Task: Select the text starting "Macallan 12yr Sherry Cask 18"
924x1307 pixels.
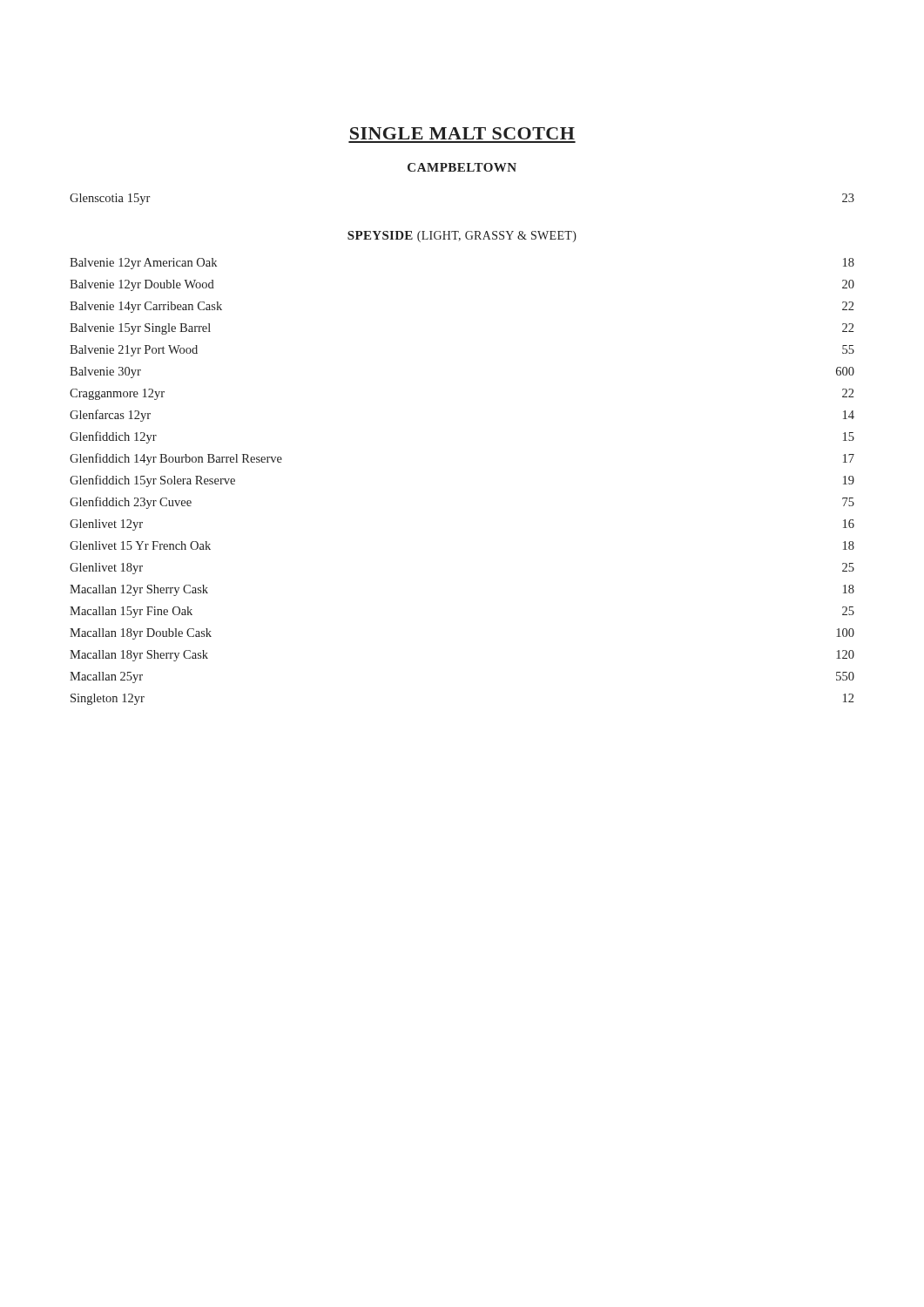Action: tap(141, 590)
